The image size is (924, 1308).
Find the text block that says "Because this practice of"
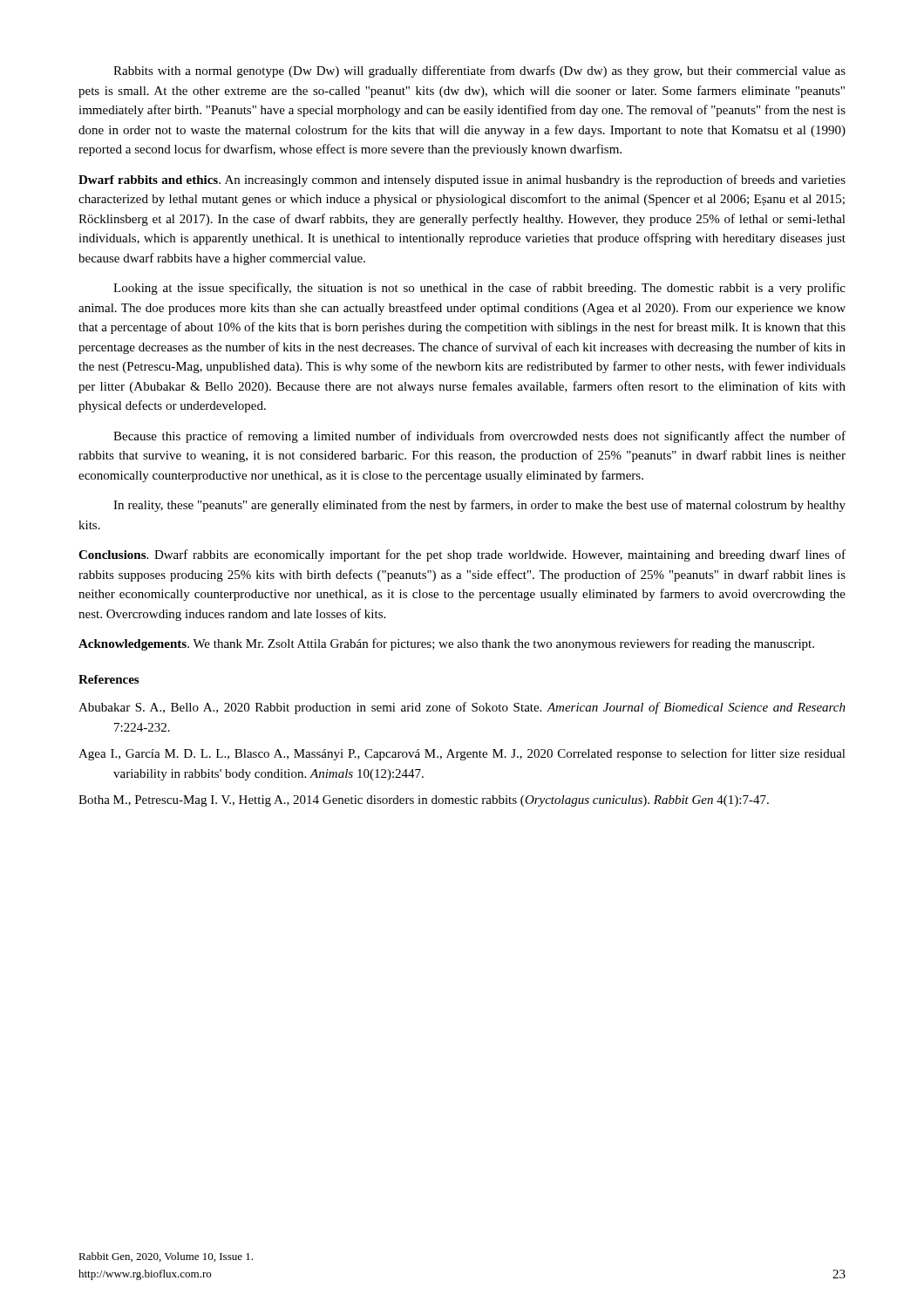coord(462,455)
